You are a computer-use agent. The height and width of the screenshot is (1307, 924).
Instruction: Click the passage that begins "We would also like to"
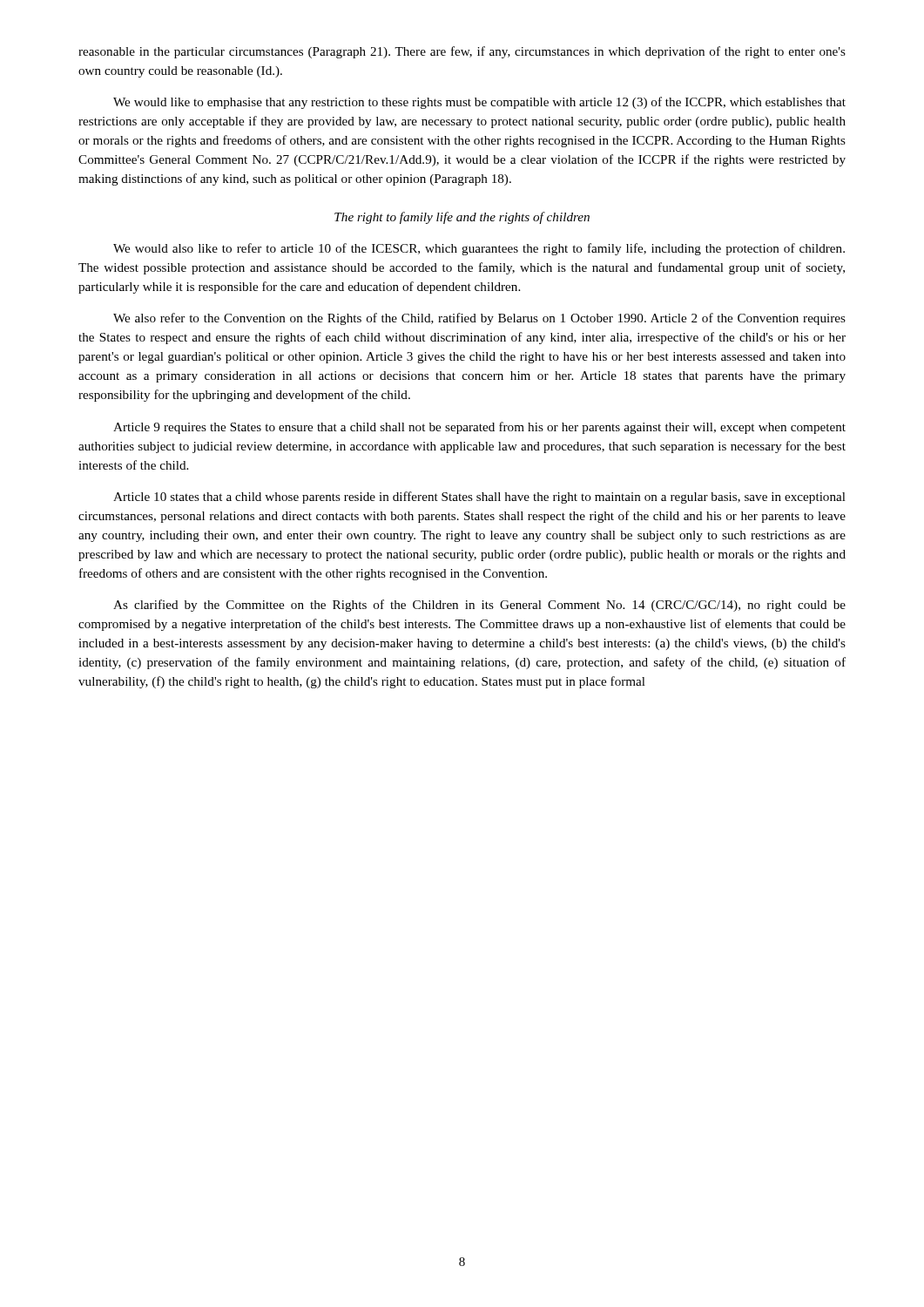pyautogui.click(x=462, y=267)
